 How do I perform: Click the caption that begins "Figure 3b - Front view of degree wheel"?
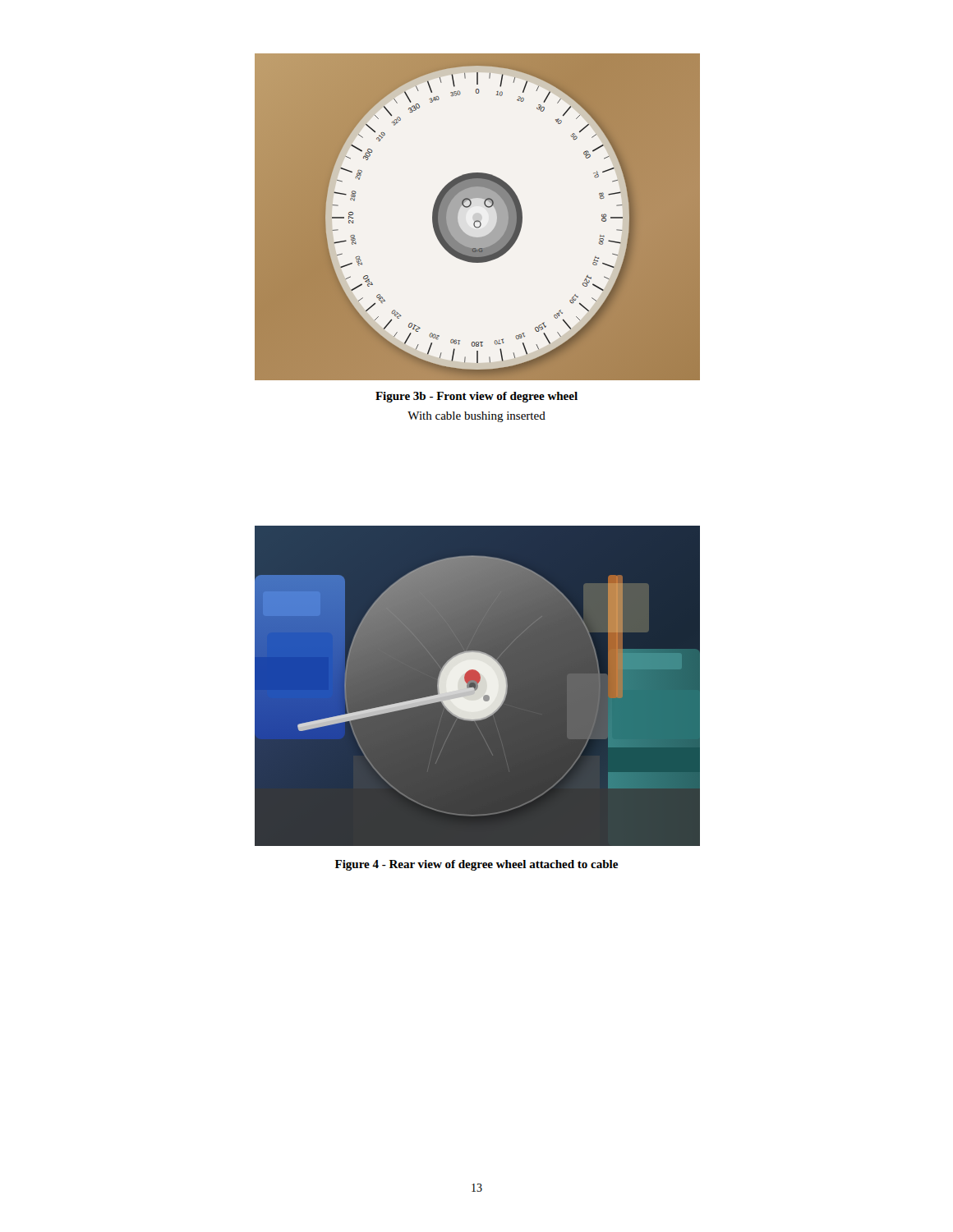click(476, 406)
